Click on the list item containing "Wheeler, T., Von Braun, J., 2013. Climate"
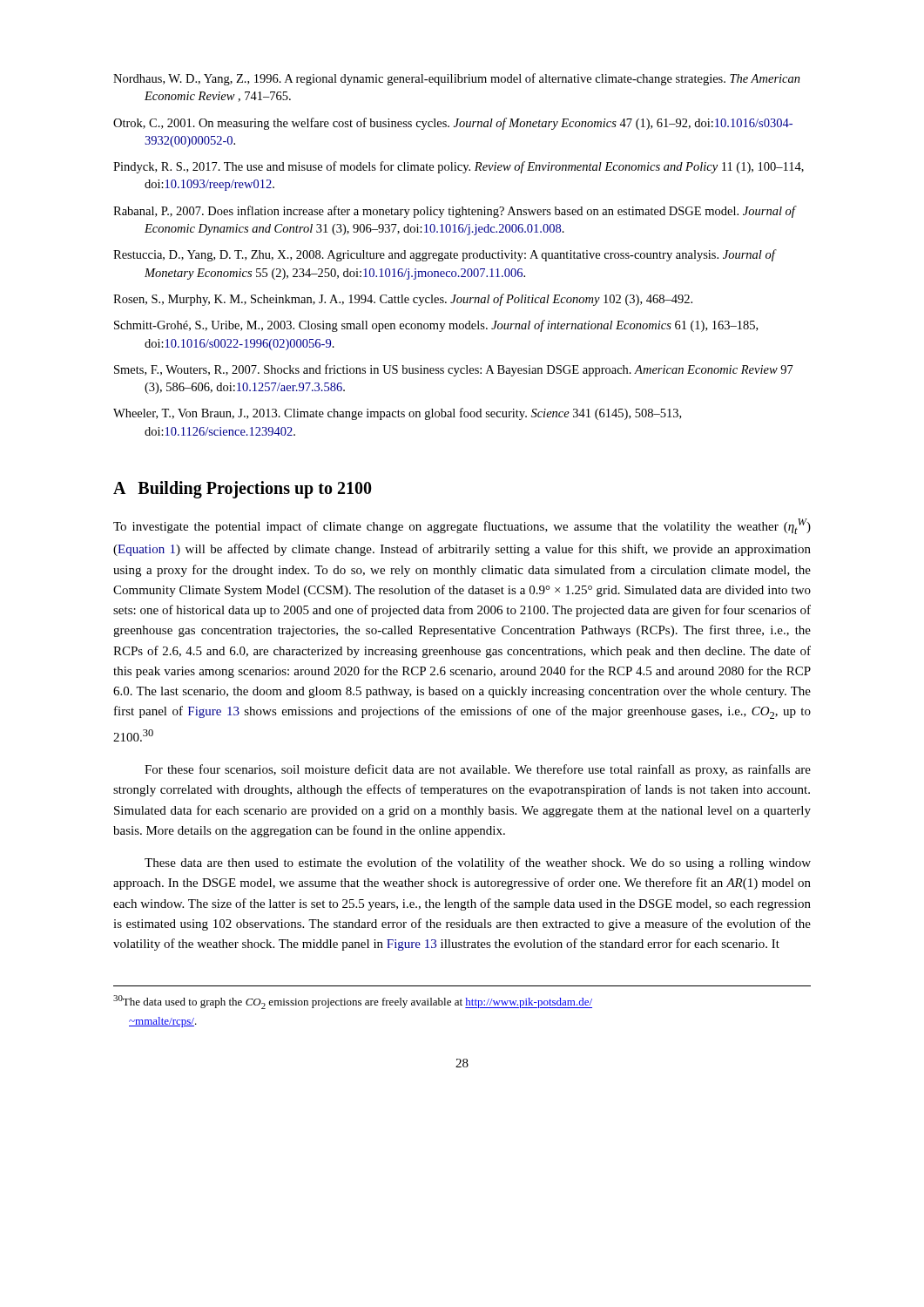Screen dimensions: 1307x924 coord(398,422)
